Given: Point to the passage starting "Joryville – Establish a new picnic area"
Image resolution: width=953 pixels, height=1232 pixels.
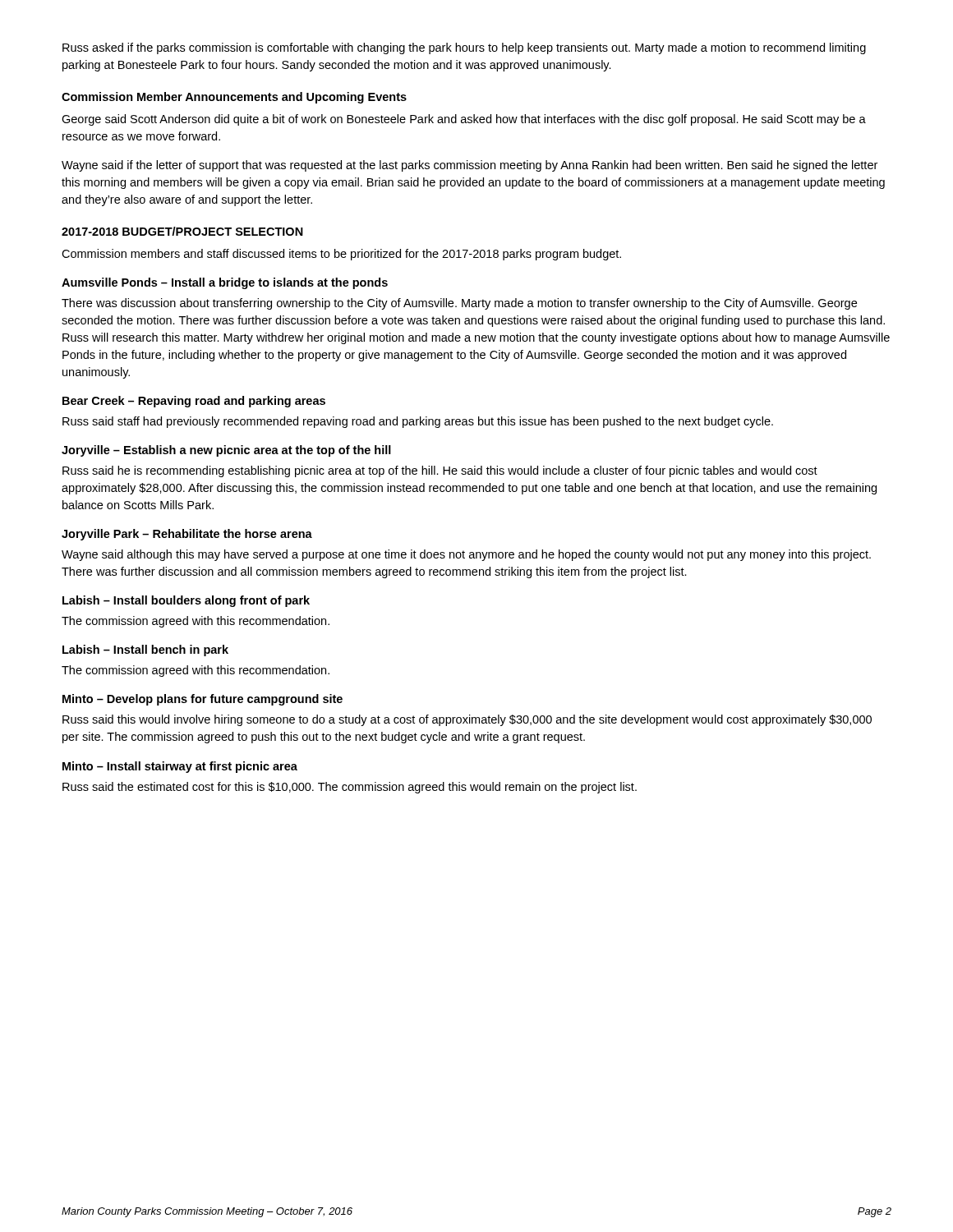Looking at the screenshot, I should (226, 450).
